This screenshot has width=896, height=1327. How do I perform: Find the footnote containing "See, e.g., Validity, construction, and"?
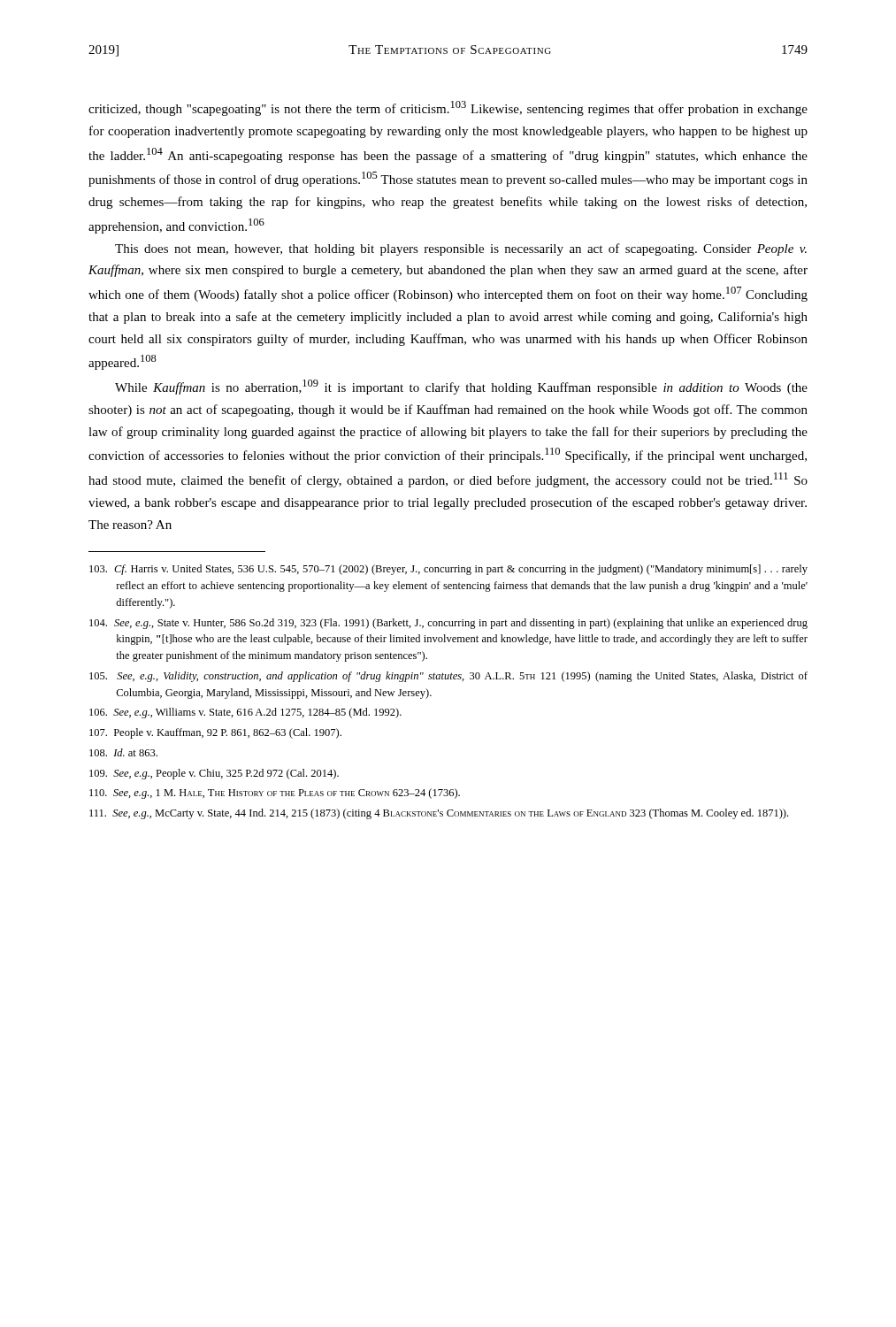[448, 684]
